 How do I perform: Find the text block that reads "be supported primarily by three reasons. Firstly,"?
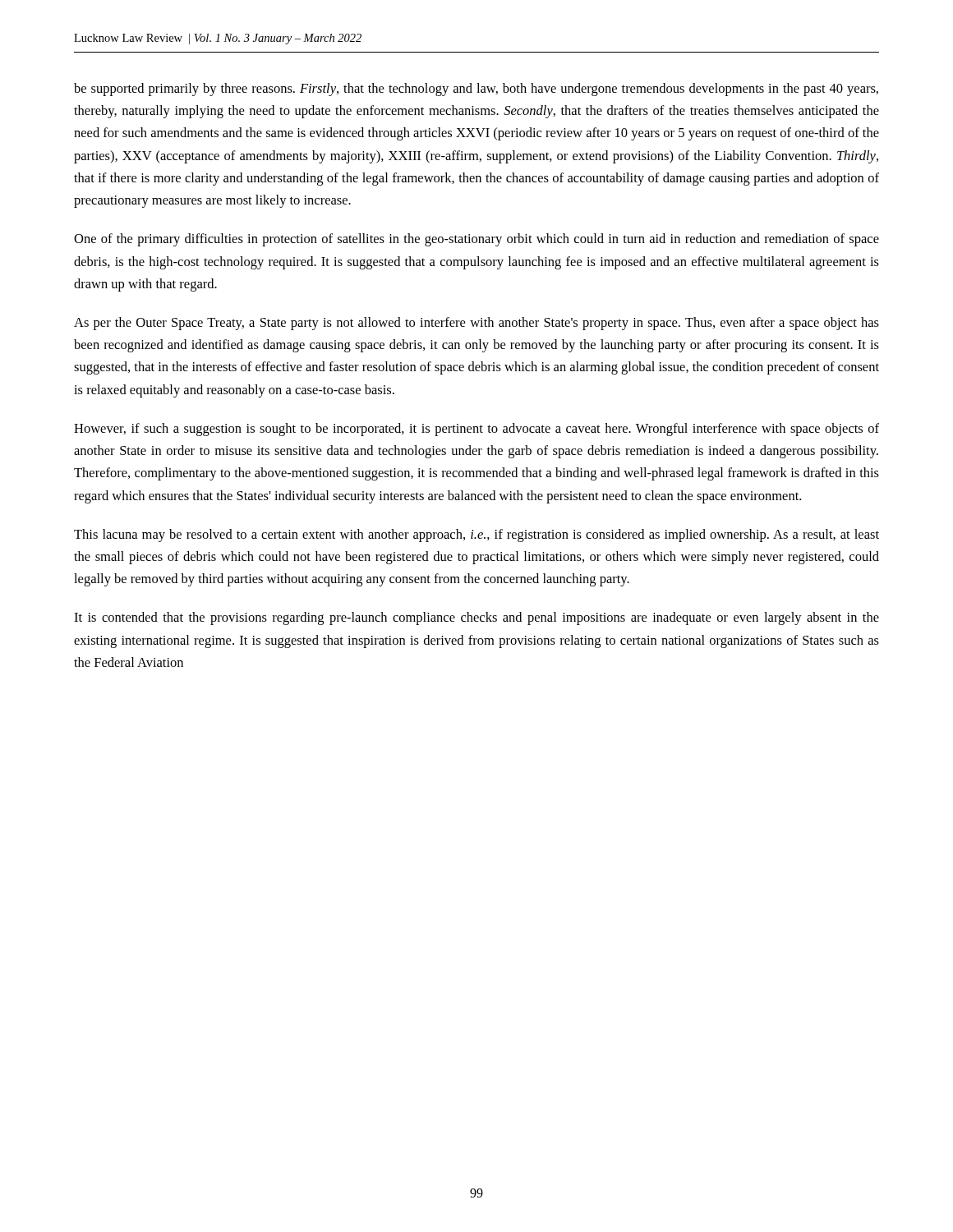pos(476,144)
